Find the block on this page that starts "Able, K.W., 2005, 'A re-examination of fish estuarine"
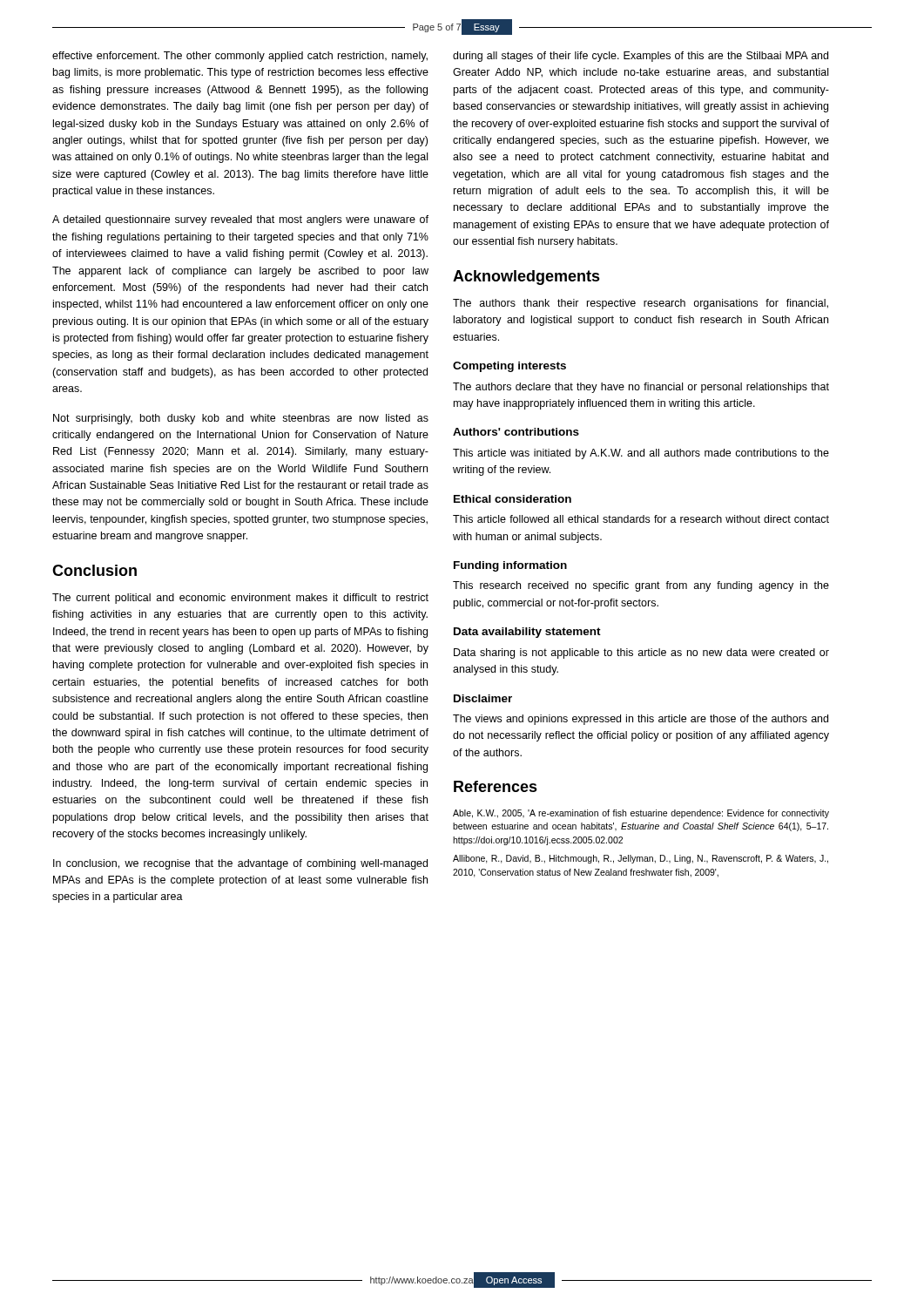924x1307 pixels. tap(641, 826)
